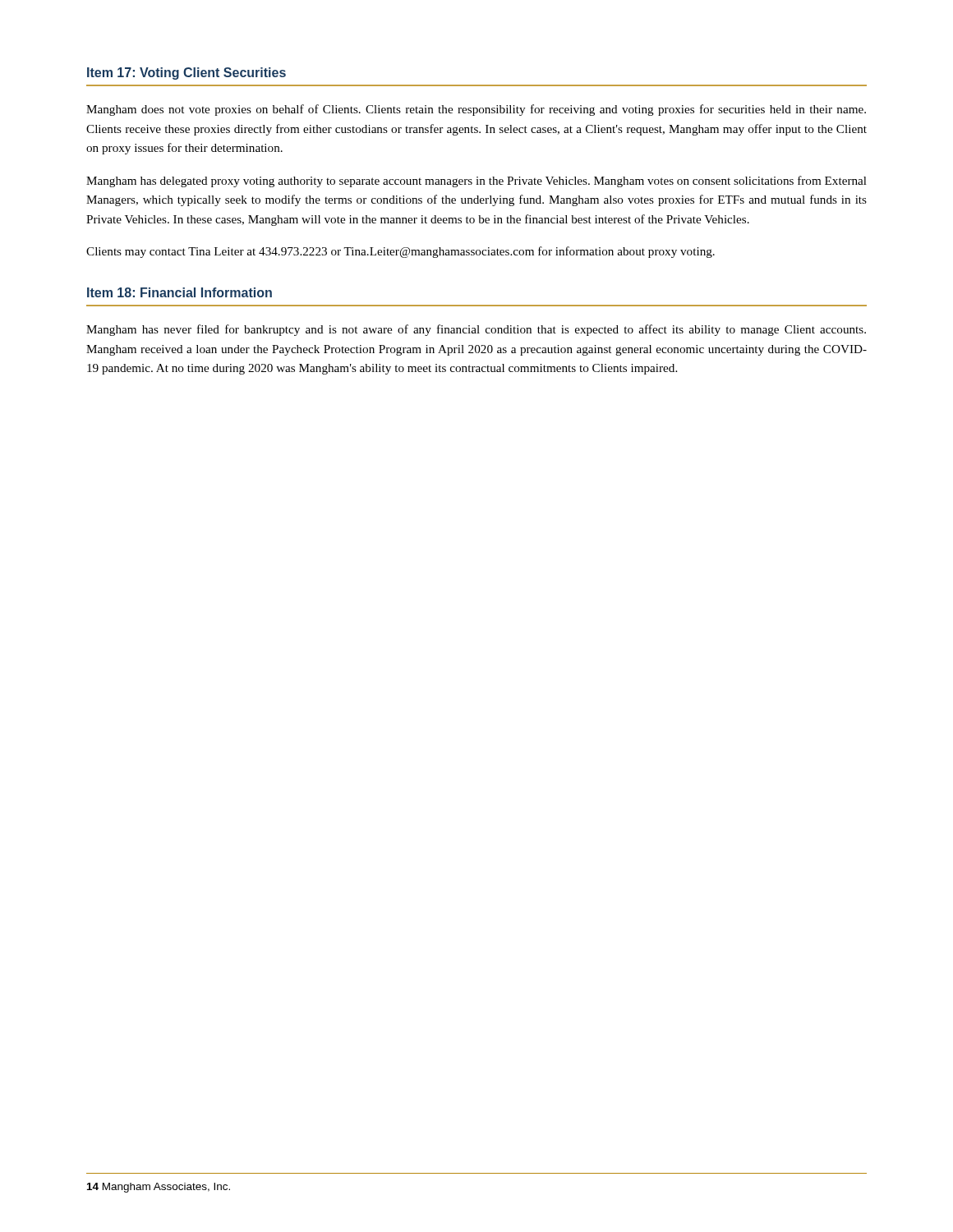The width and height of the screenshot is (953, 1232).
Task: Select the section header containing "Item 18: Financial Information"
Action: (179, 293)
